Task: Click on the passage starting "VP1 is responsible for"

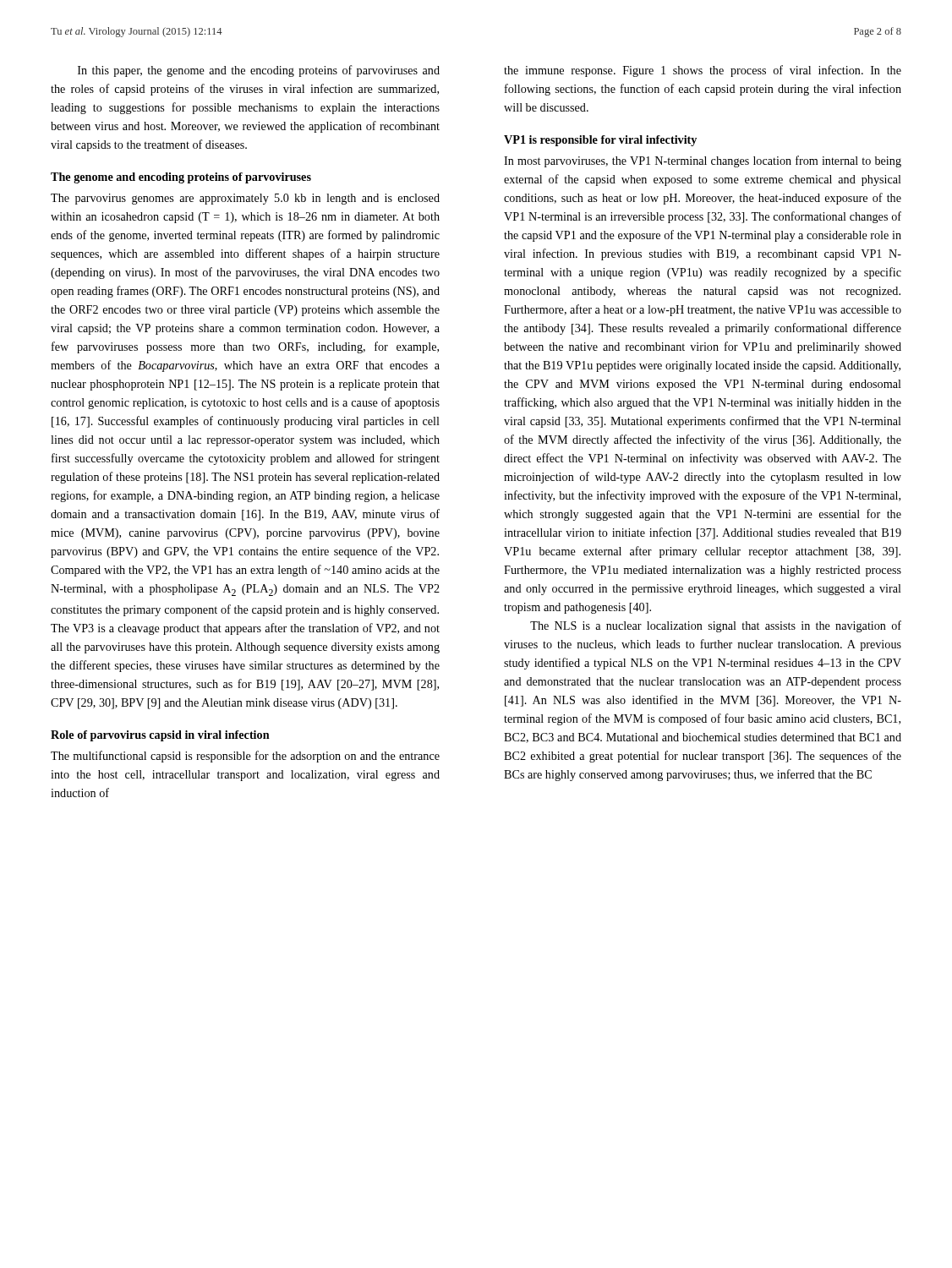Action: coord(600,139)
